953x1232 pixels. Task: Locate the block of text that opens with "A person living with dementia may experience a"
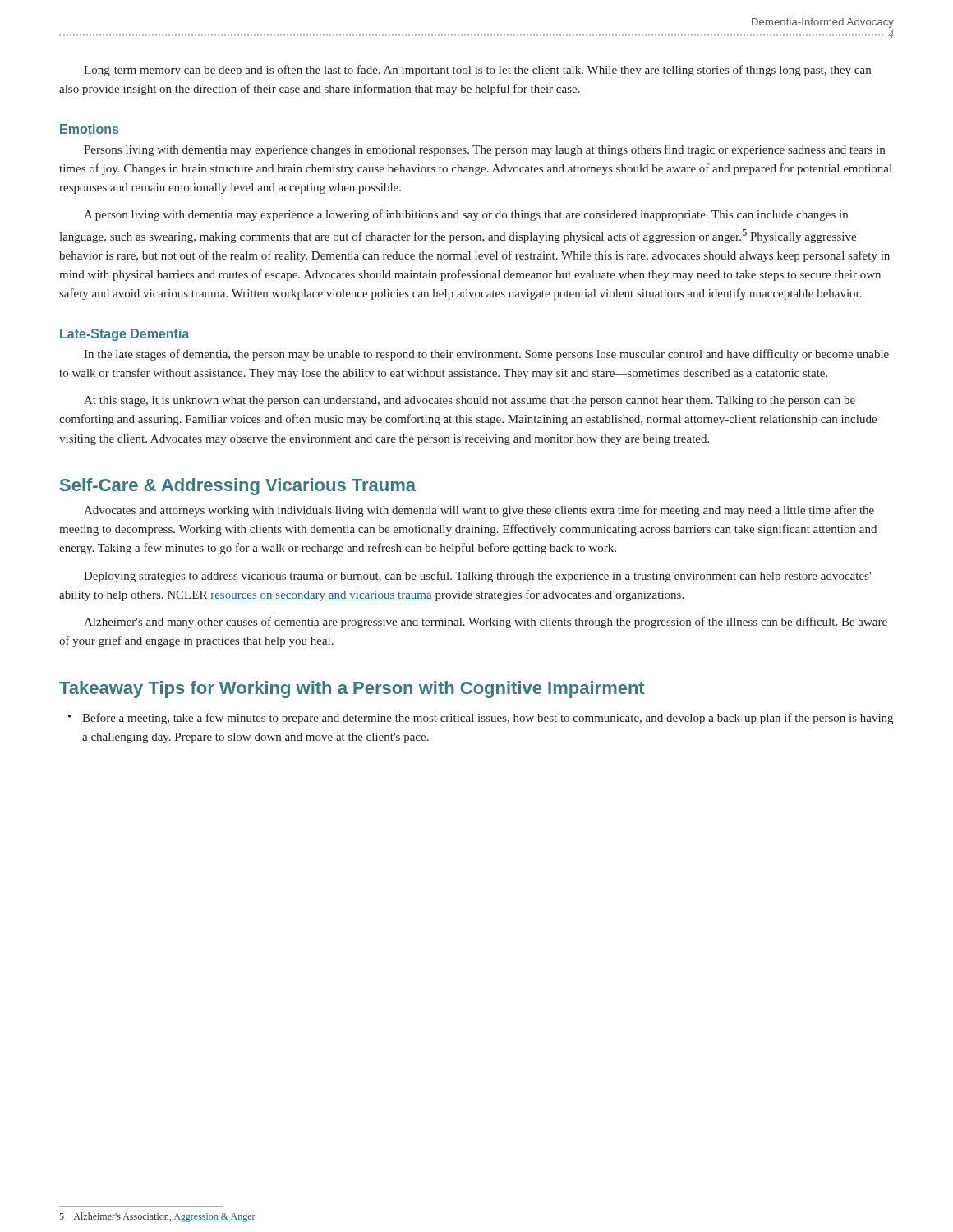click(476, 254)
